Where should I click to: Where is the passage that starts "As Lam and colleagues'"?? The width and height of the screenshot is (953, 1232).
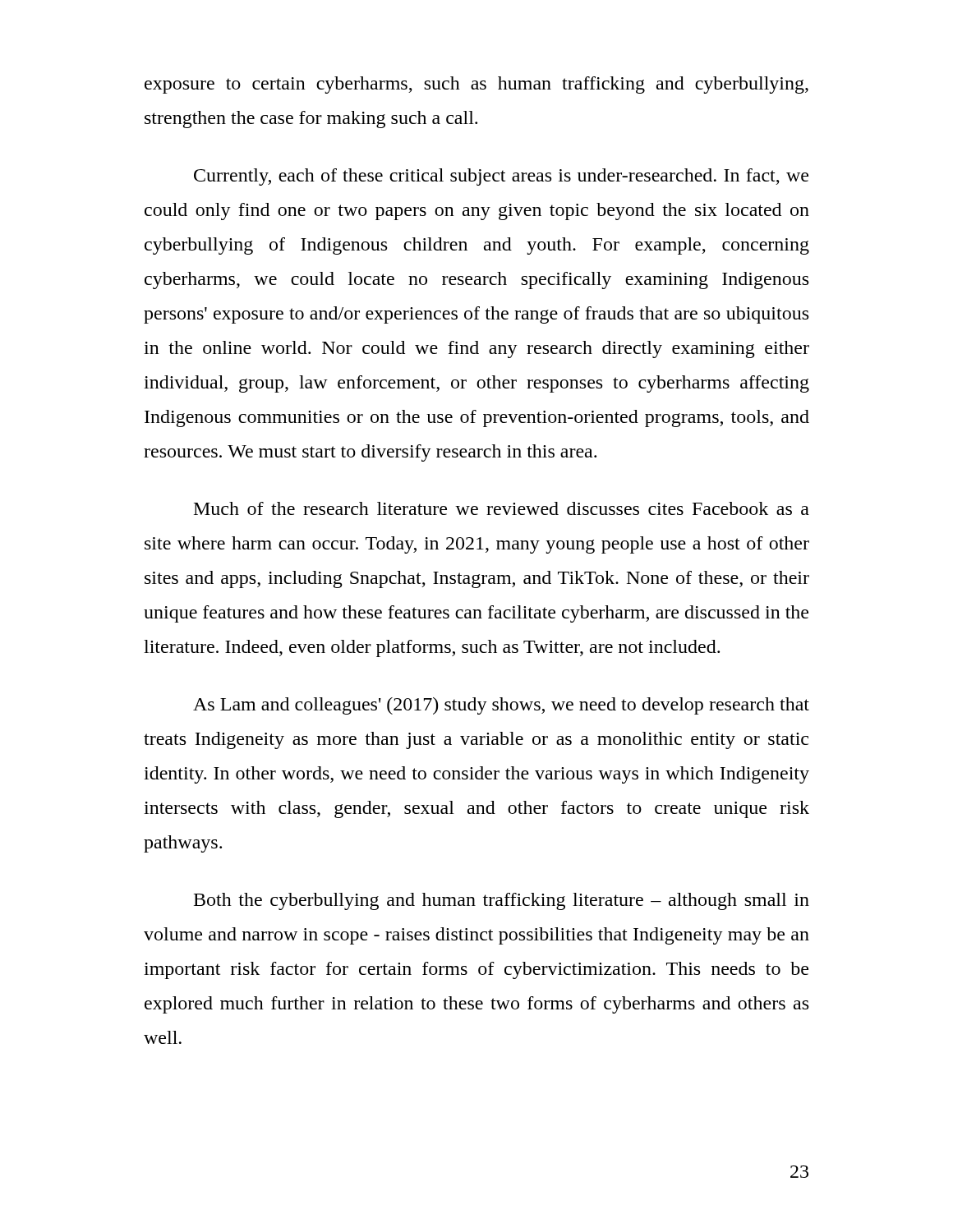click(476, 773)
